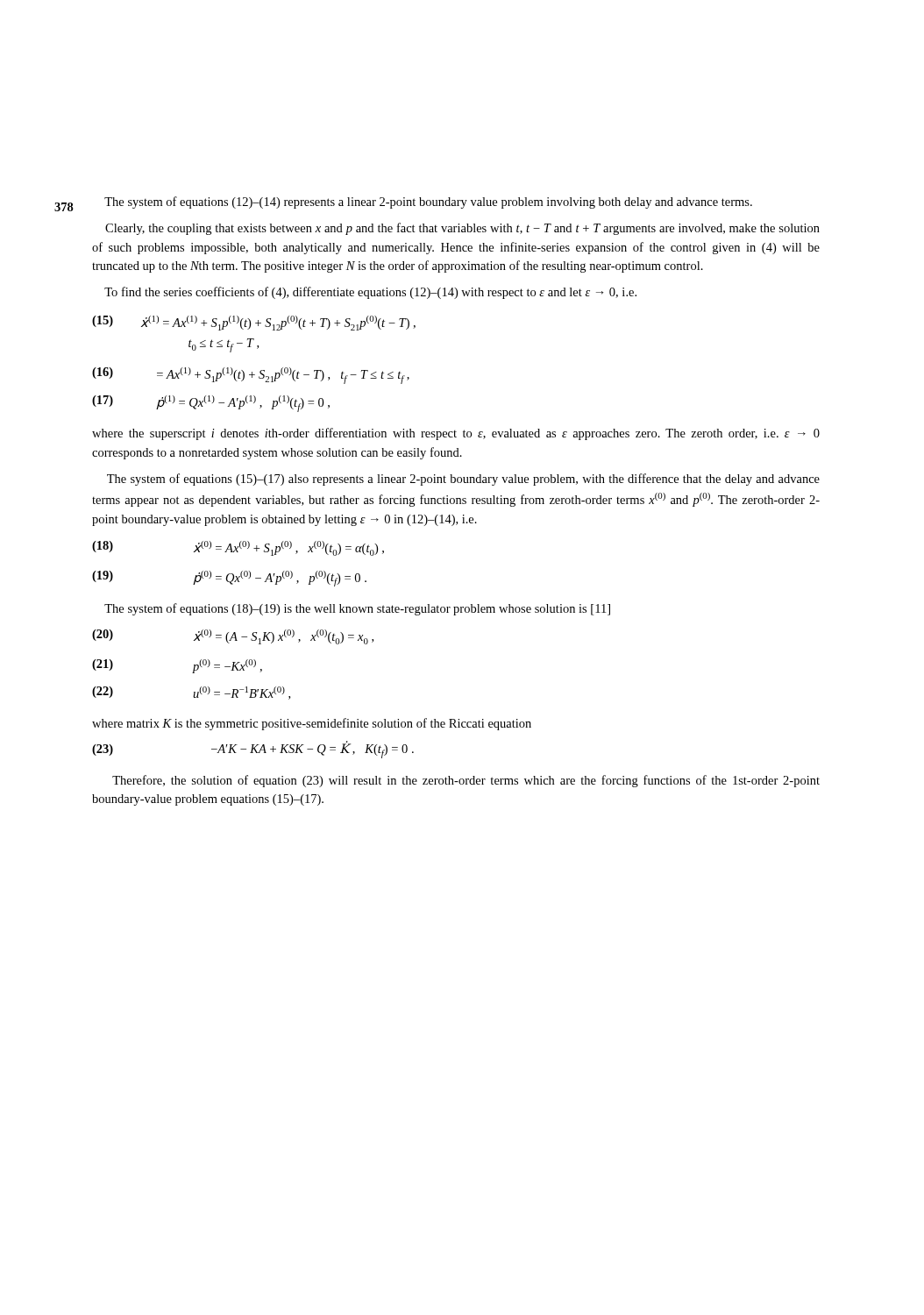Locate the passage starting "The system of equations (12)–(14) represents a linear"
Viewport: 924px width, 1315px height.
tap(422, 202)
